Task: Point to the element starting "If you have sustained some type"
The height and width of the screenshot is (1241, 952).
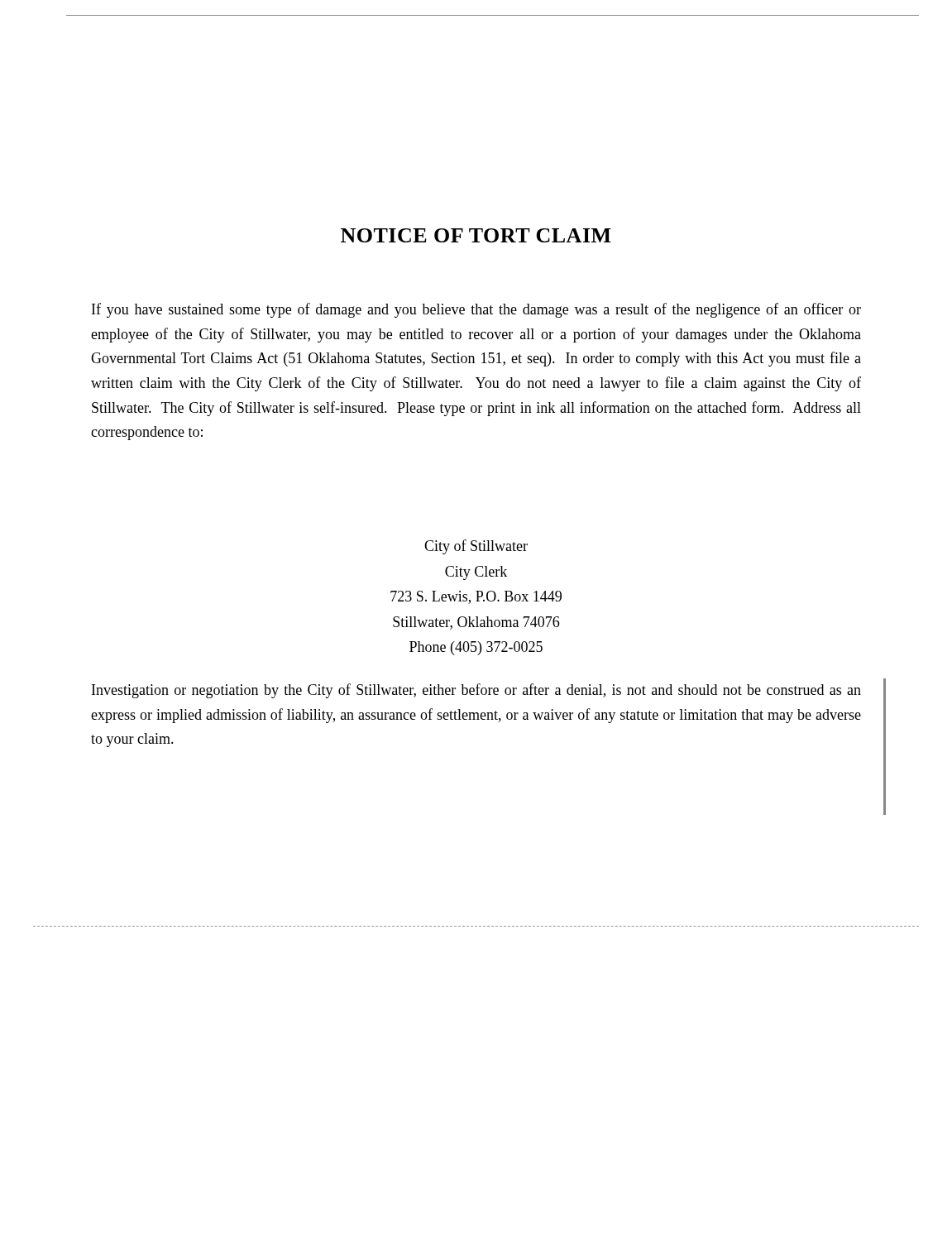Action: click(476, 371)
